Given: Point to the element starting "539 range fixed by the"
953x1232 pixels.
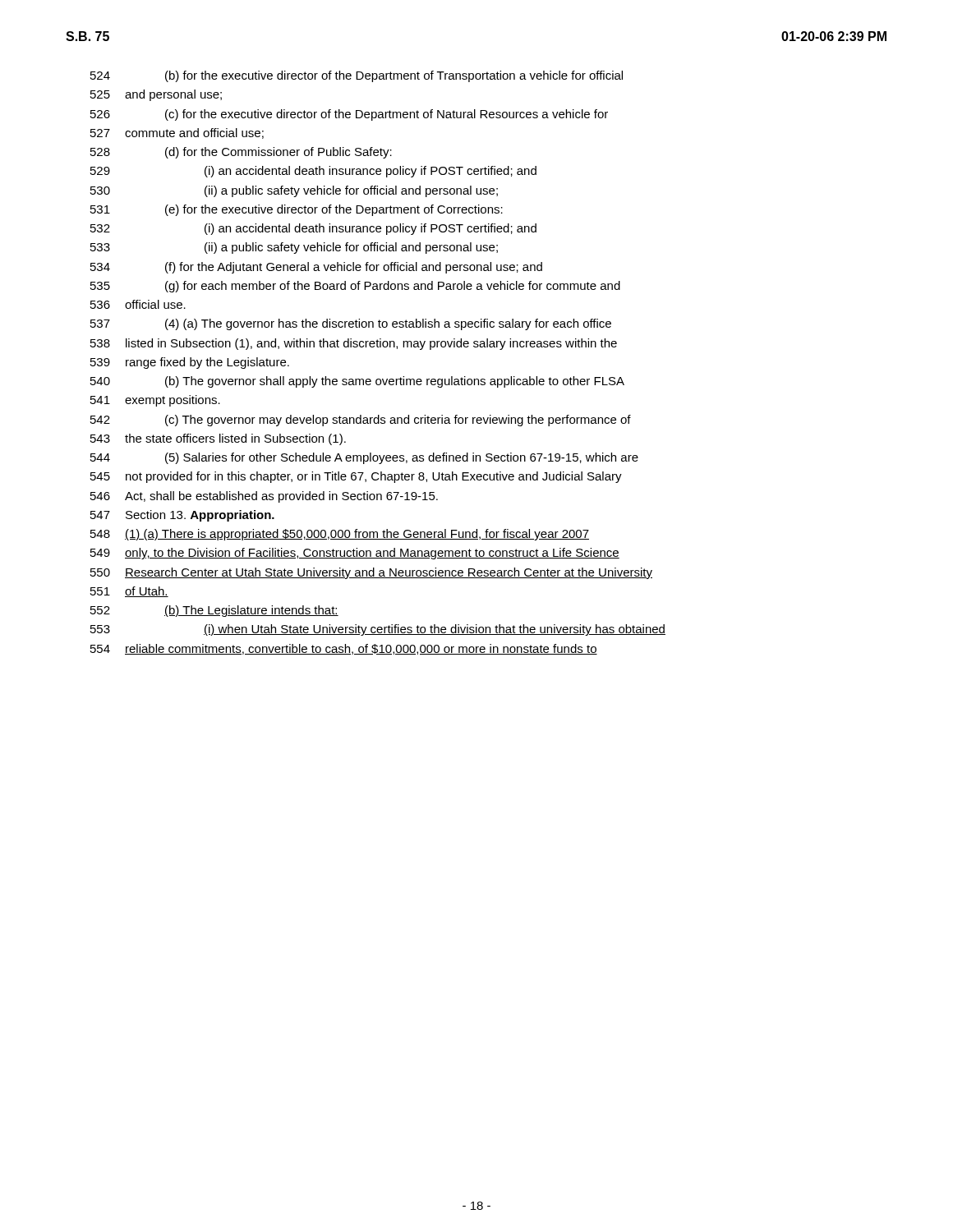Looking at the screenshot, I should click(190, 363).
